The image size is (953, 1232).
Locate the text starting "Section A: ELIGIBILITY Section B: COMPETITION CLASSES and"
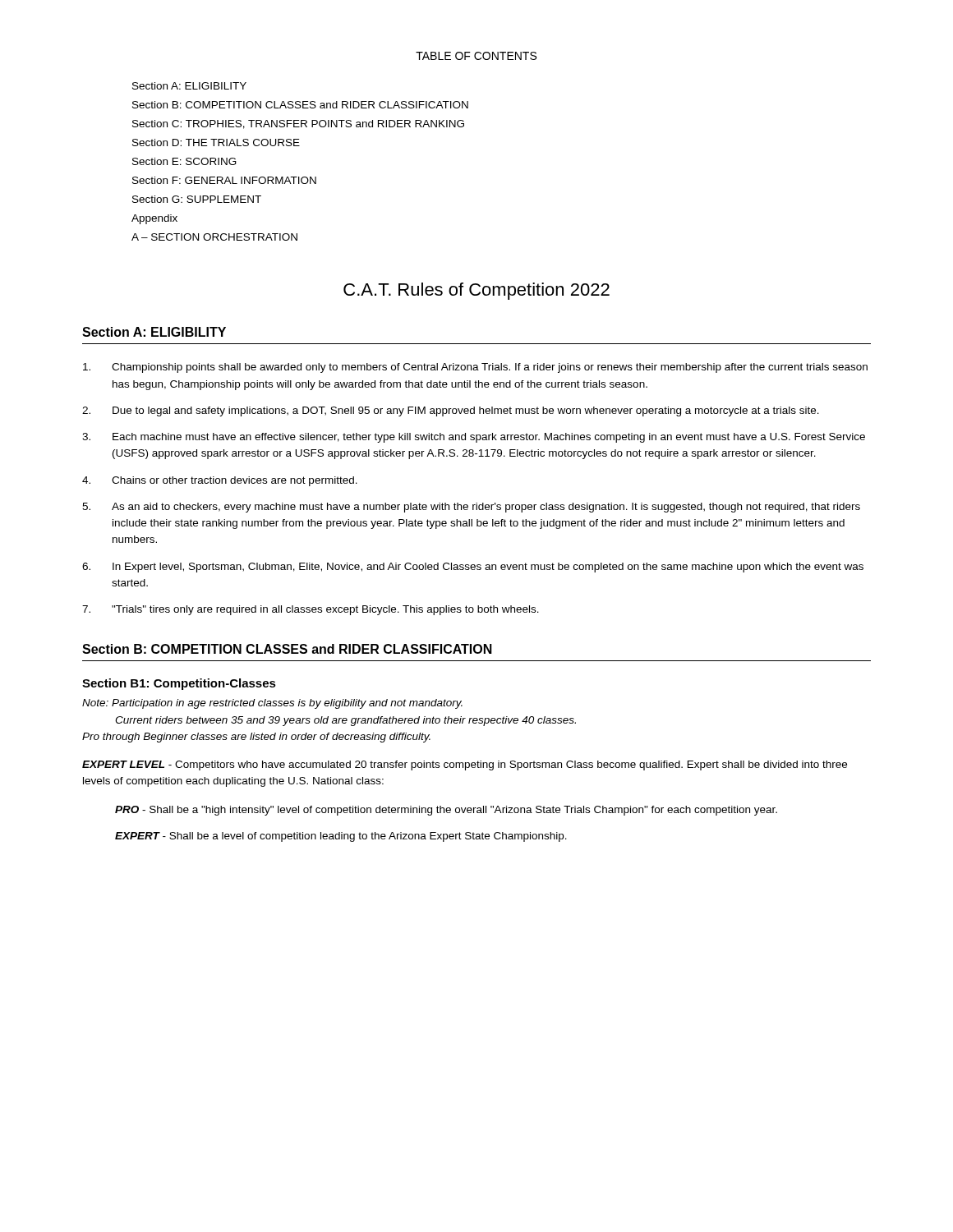pyautogui.click(x=300, y=142)
